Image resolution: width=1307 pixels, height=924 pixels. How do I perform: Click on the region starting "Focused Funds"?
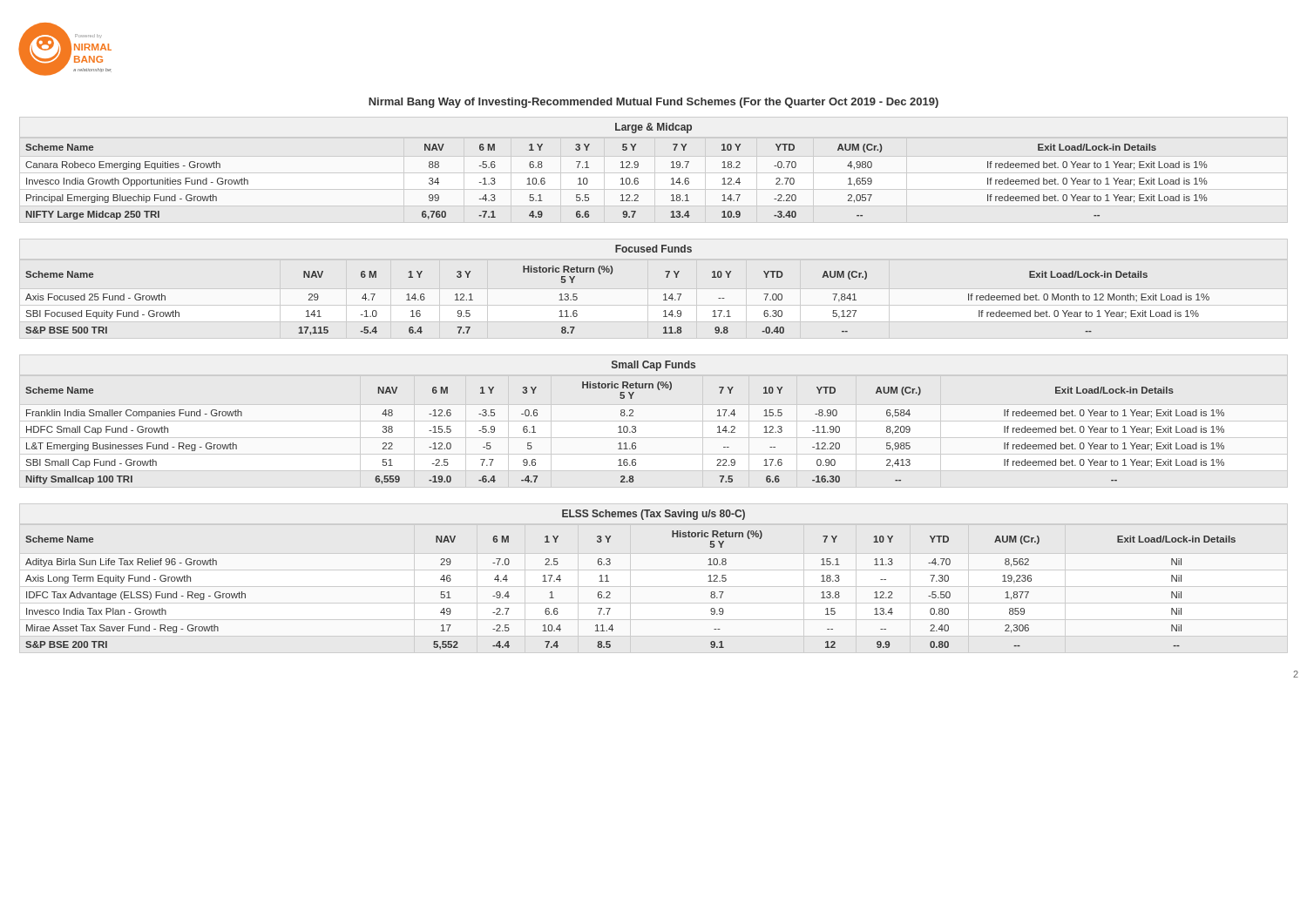click(x=654, y=249)
